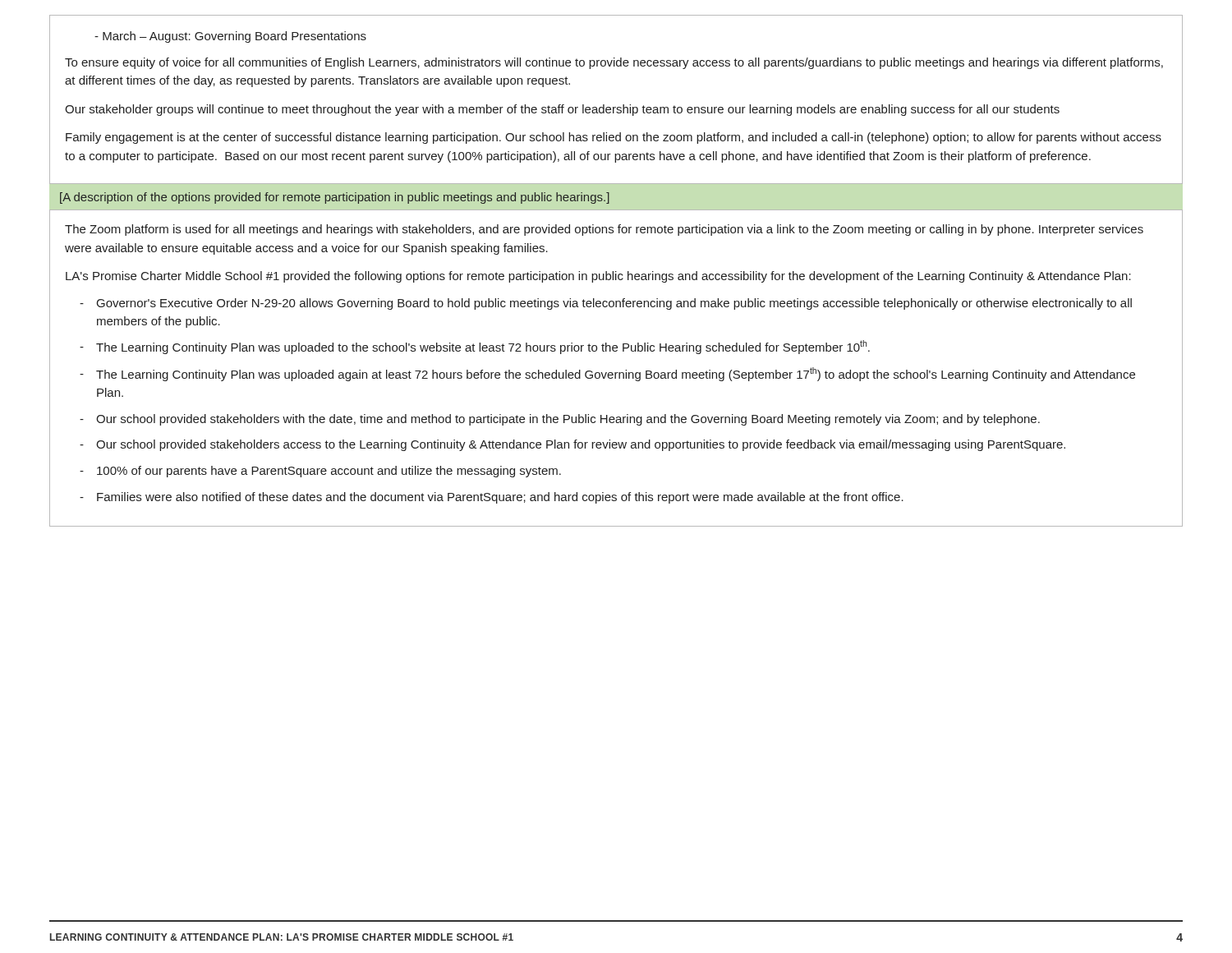This screenshot has width=1232, height=953.
Task: Click on the list item that reads "- Our school provided stakeholders access"
Action: [x=623, y=445]
